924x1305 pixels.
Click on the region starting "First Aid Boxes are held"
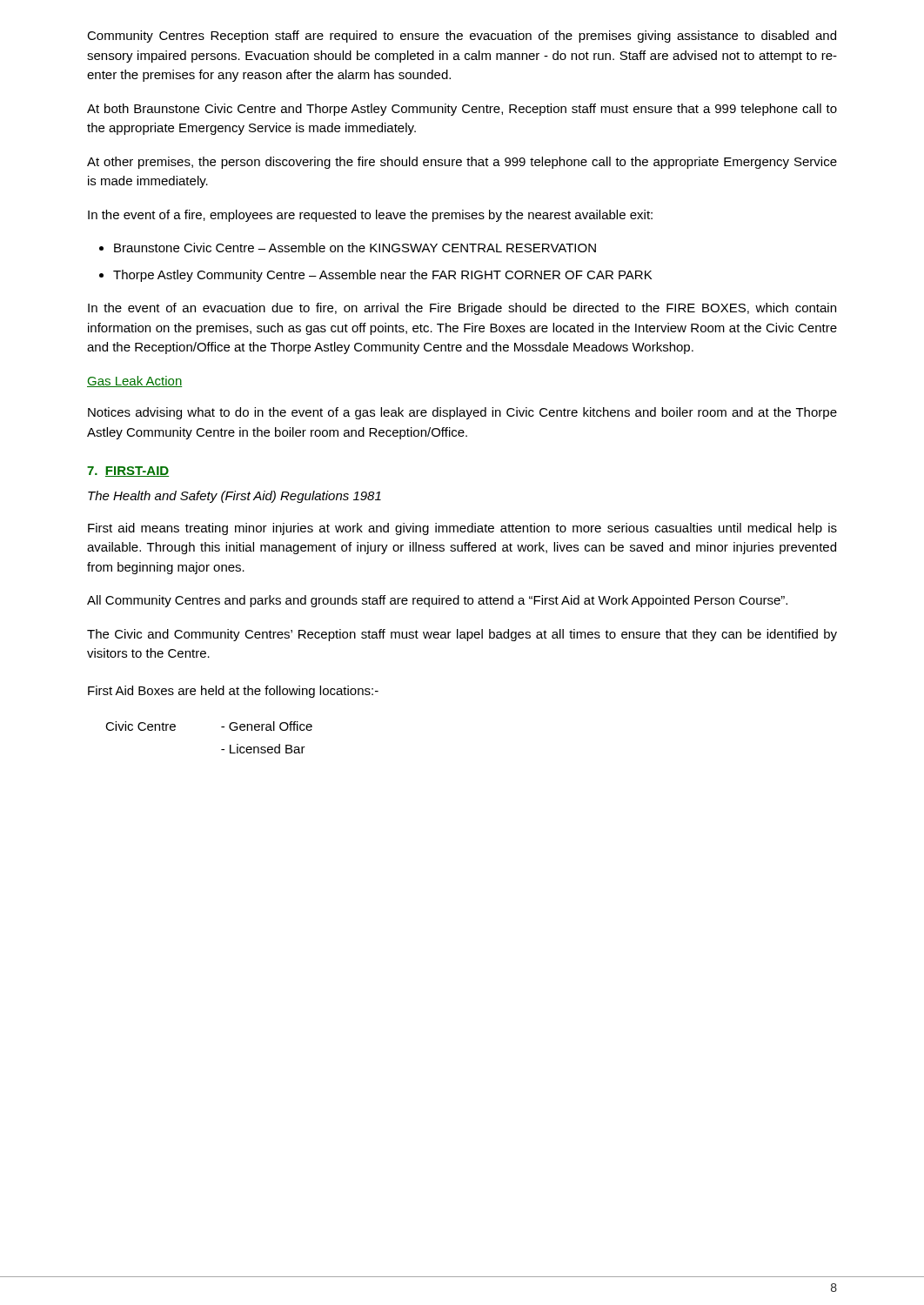point(233,692)
